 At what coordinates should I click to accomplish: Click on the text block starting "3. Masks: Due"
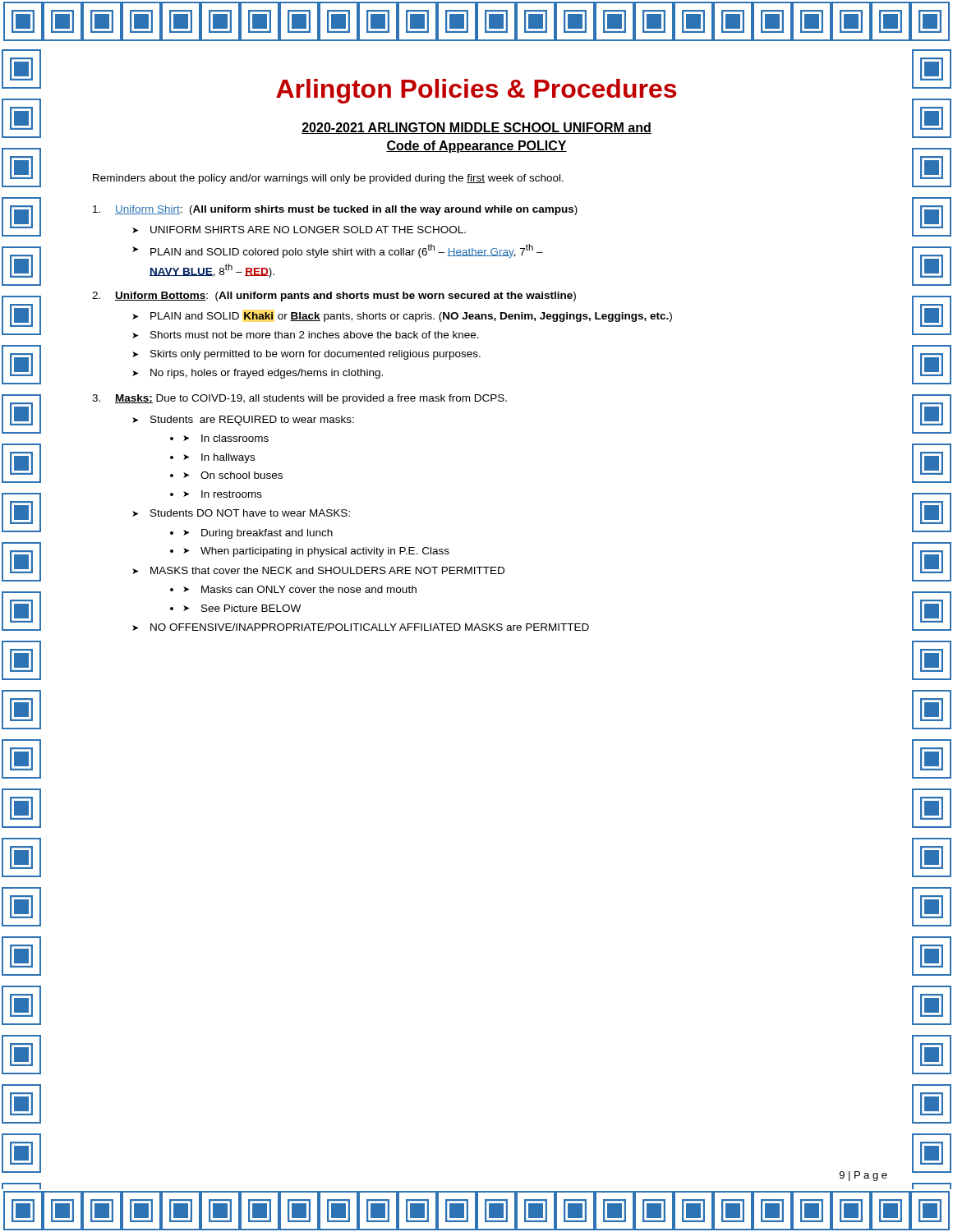(299, 399)
